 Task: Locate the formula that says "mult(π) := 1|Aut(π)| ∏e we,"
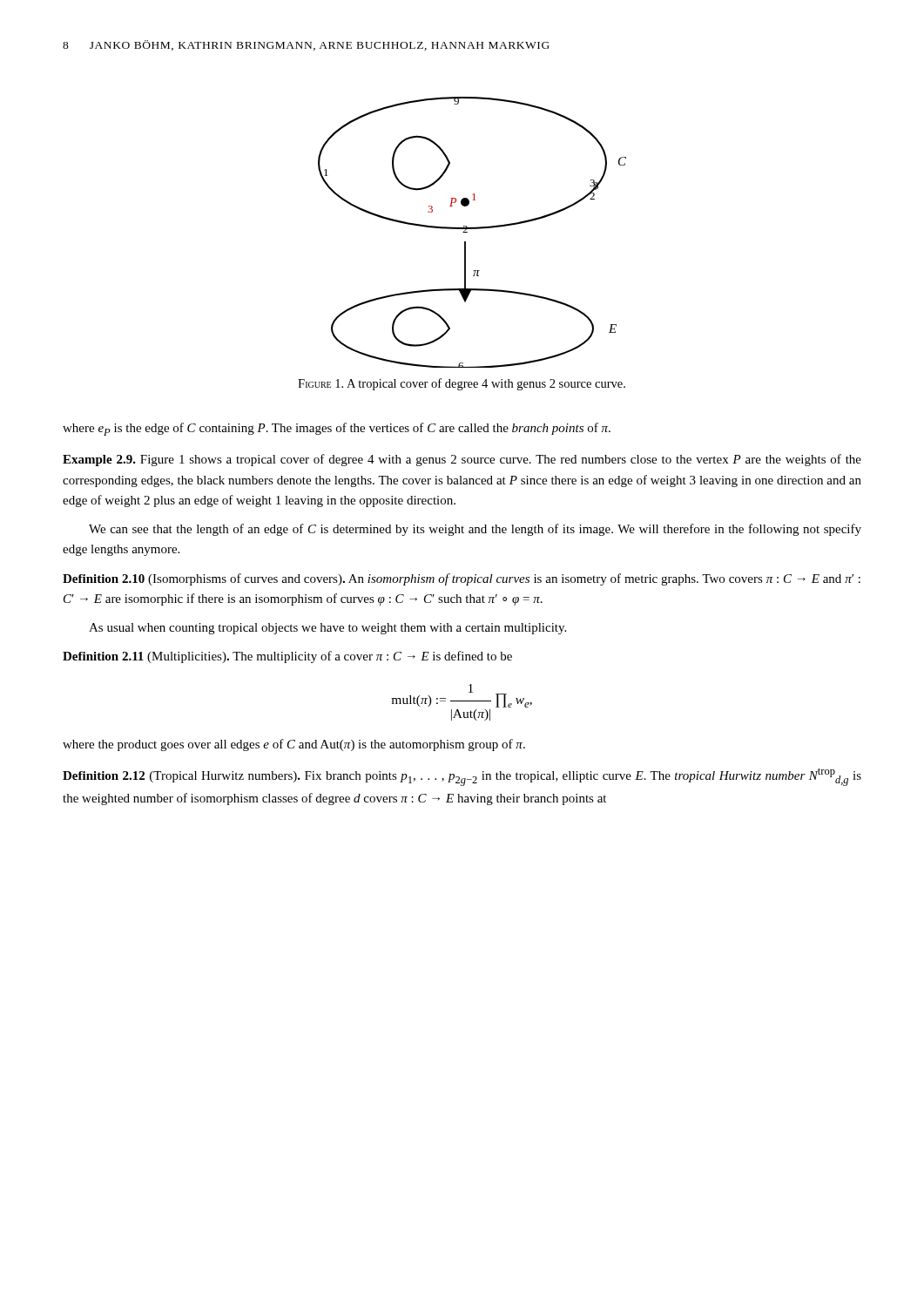coord(462,701)
